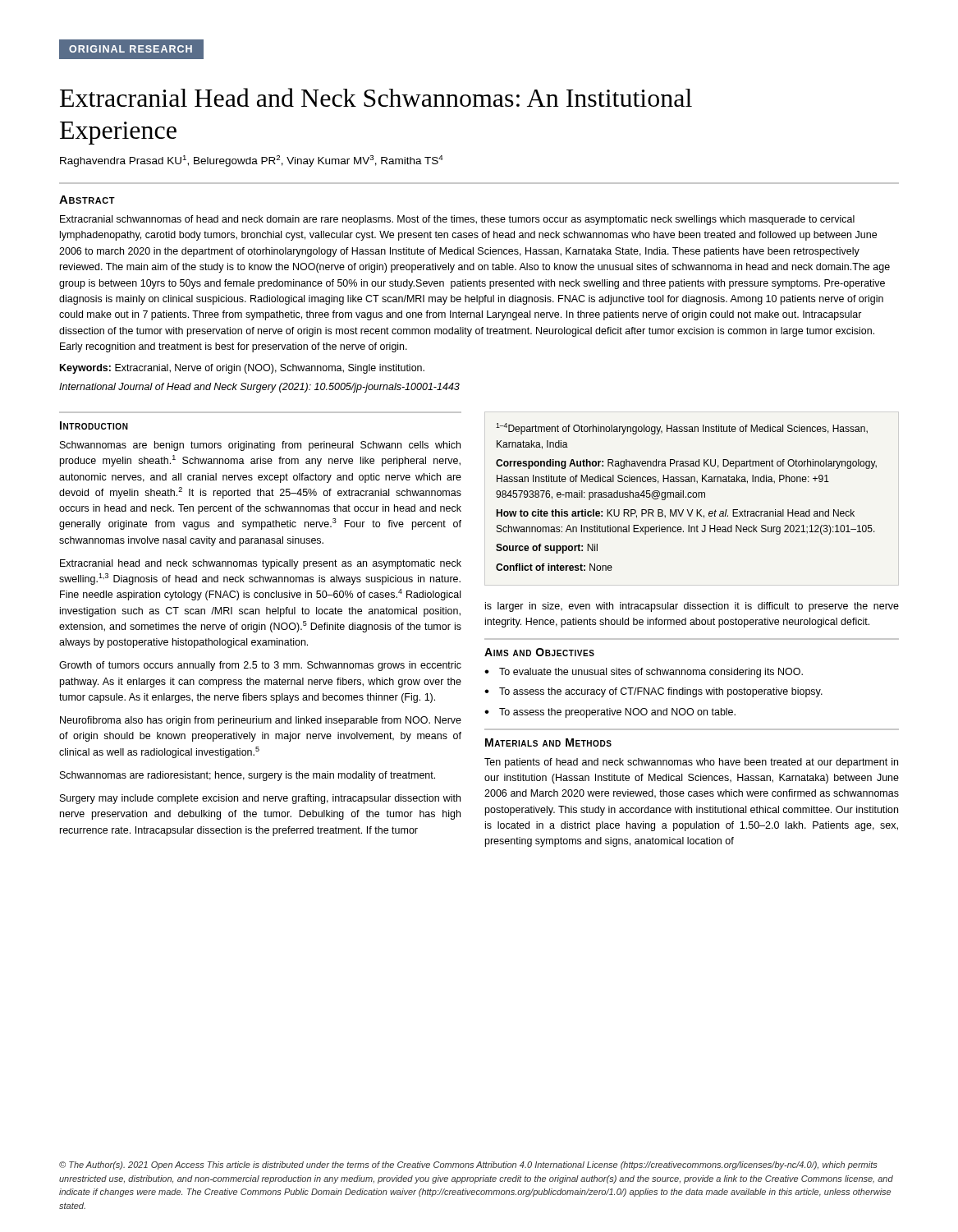Point to the block beginning "Raghavendra Prasad KU1, Beluregowda PR2, Vinay Kumar MV3,"
Viewport: 958px width, 1232px height.
pyautogui.click(x=251, y=161)
